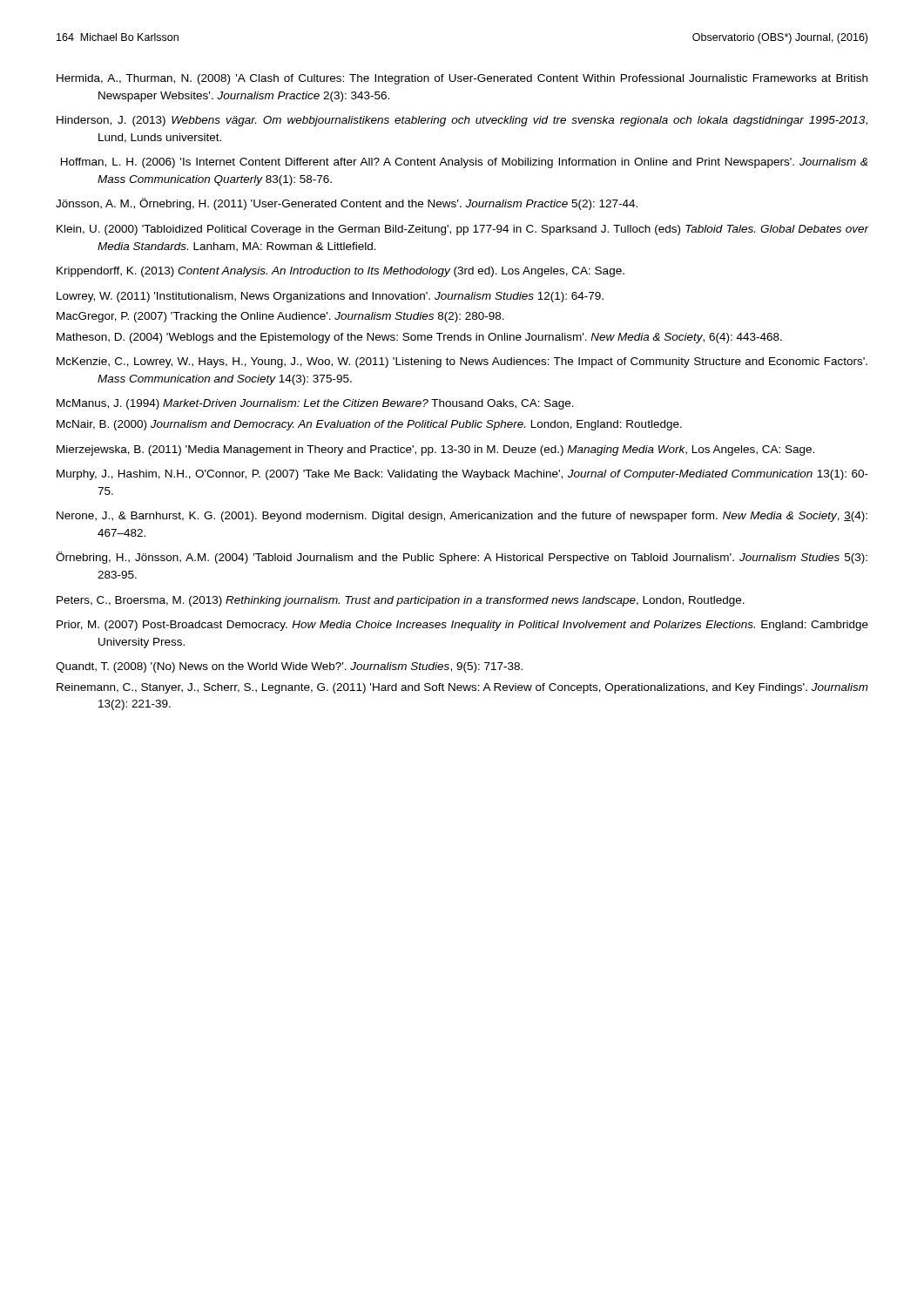Locate the block starting "Quandt, T. (2008) '(No) News"
Screen dimensions: 1307x924
[290, 666]
